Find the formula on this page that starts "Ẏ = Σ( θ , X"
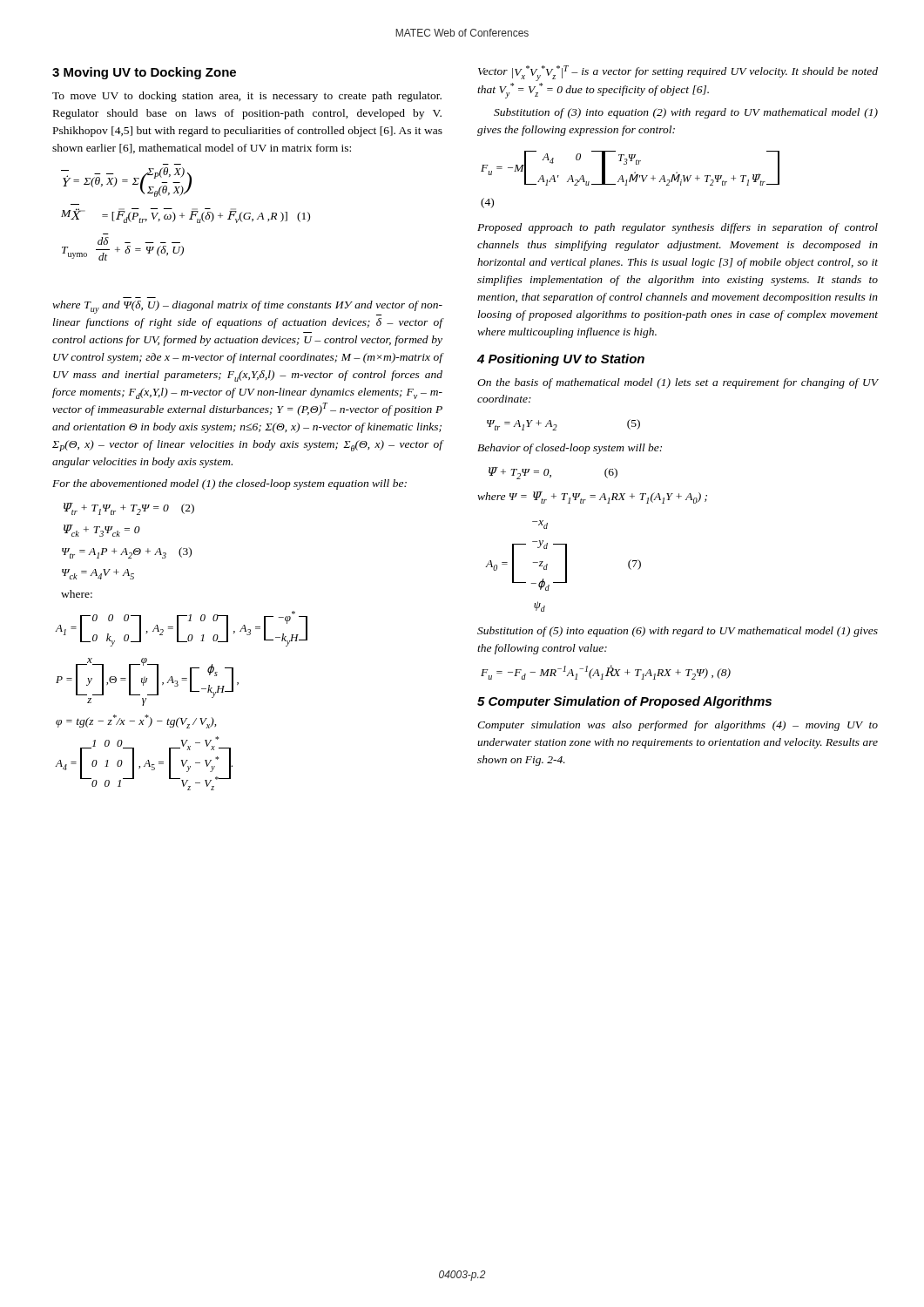This screenshot has width=924, height=1307. click(252, 216)
